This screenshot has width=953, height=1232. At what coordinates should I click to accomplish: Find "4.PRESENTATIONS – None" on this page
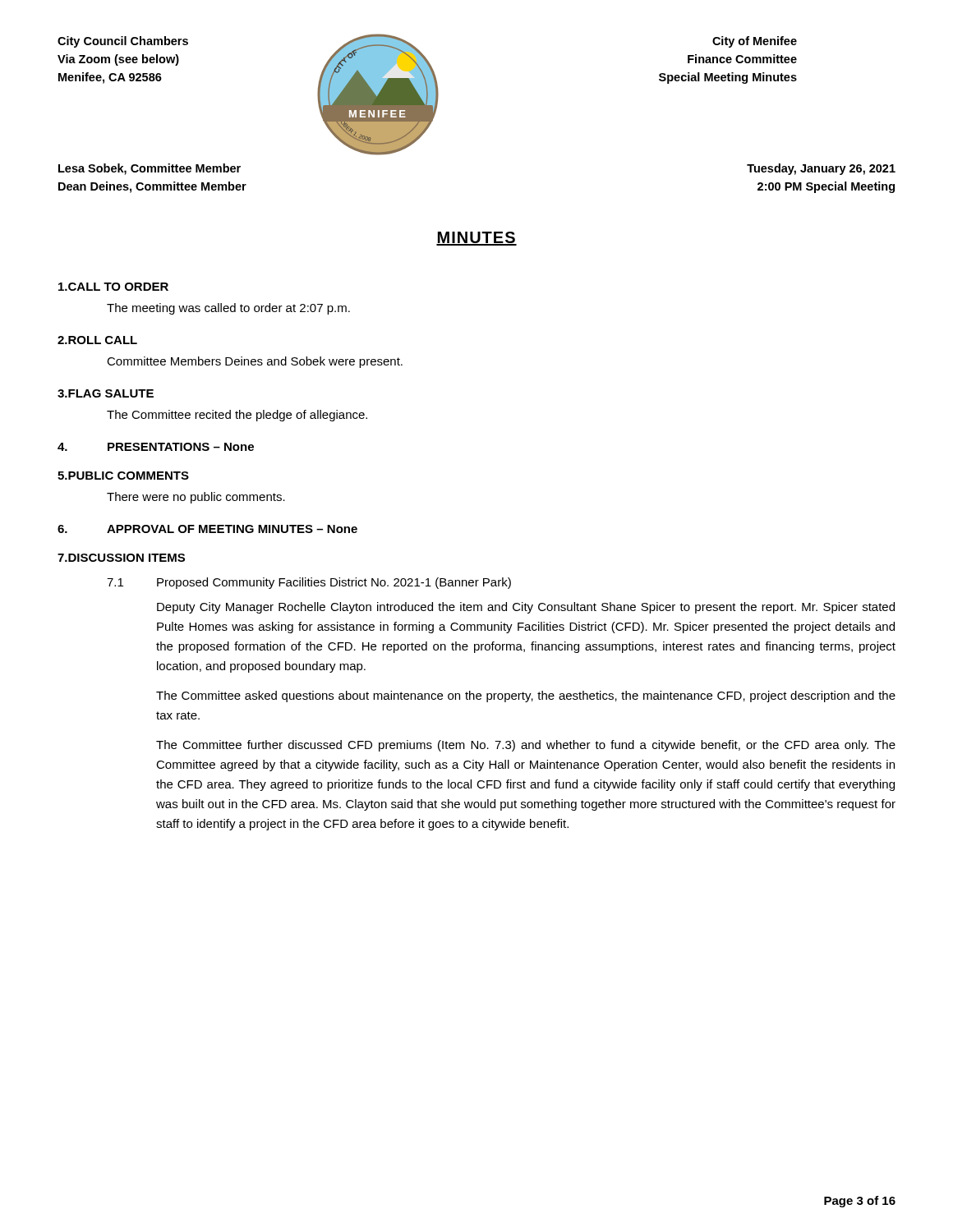pos(156,446)
